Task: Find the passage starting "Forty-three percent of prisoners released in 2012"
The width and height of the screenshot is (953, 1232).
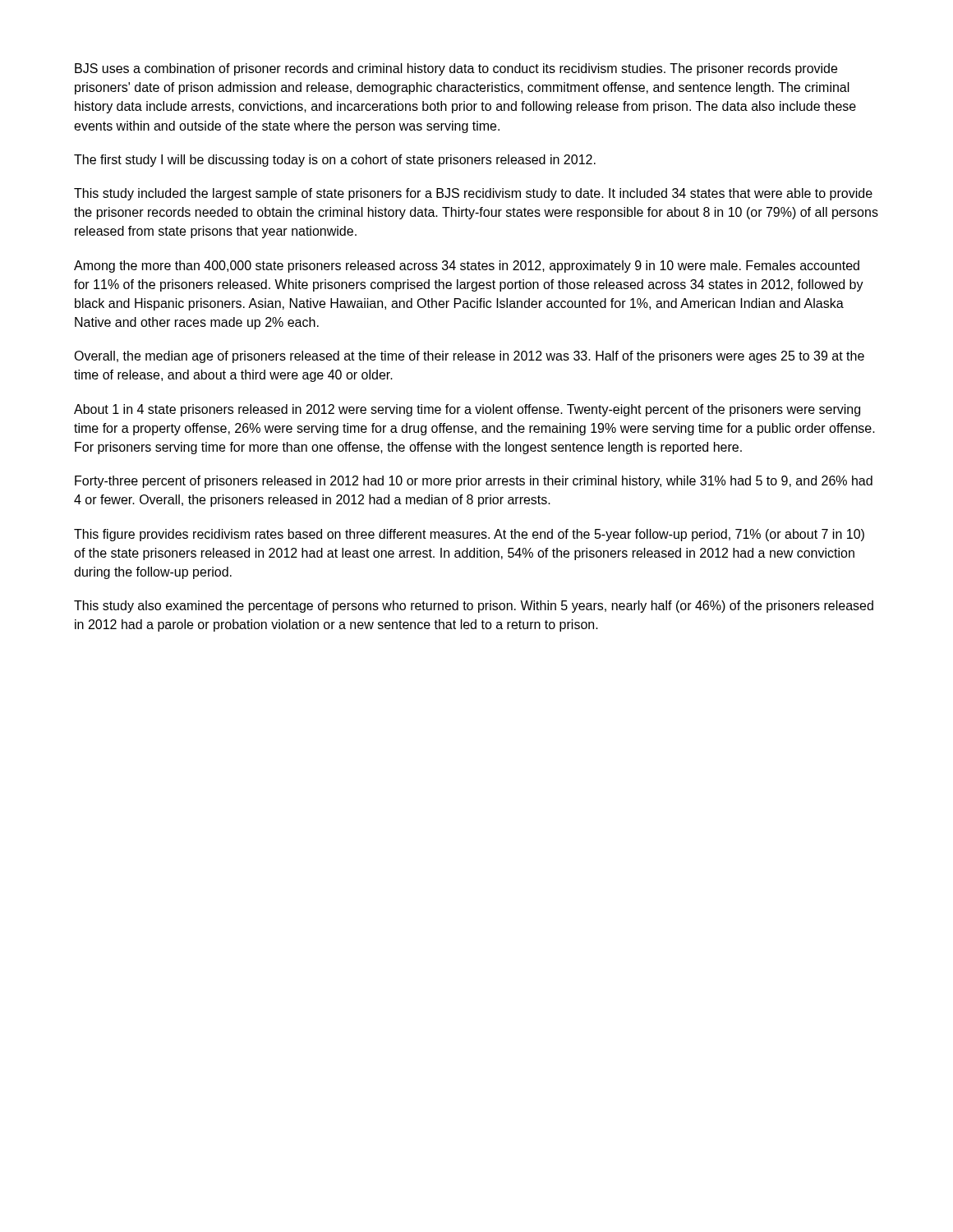Action: pyautogui.click(x=473, y=491)
